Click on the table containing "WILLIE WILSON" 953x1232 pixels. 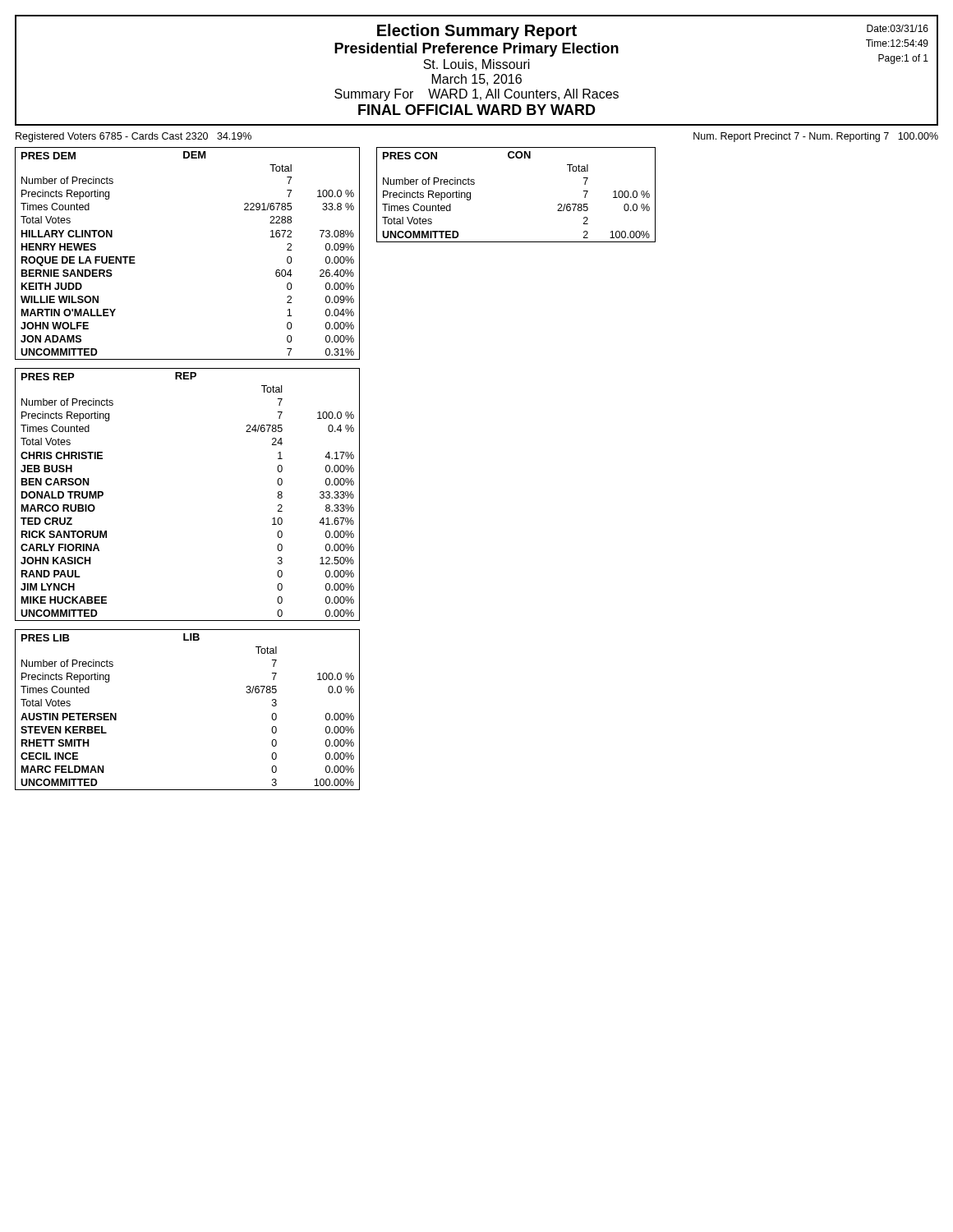click(x=187, y=257)
